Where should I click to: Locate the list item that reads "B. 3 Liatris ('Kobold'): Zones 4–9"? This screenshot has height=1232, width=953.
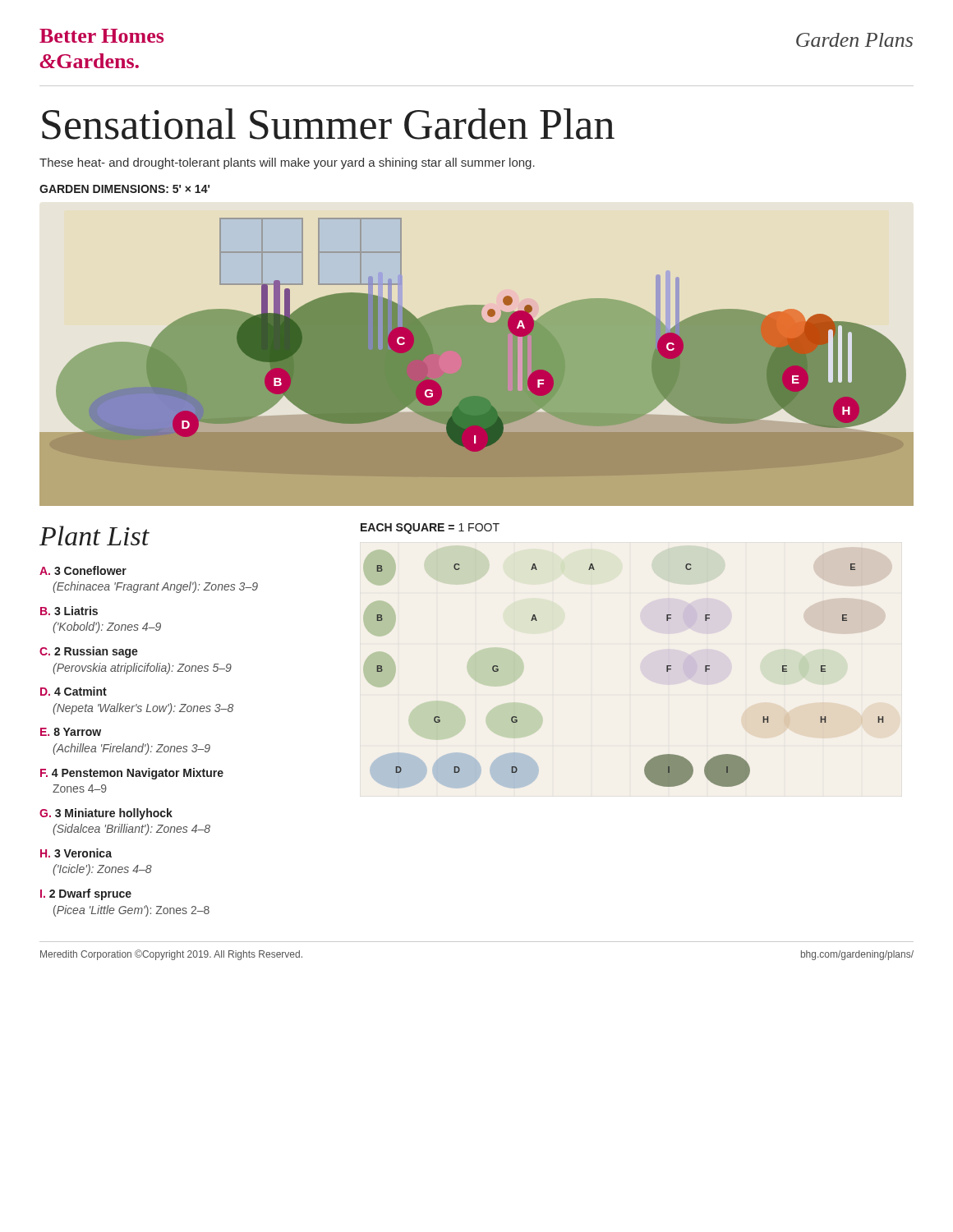click(x=69, y=611)
